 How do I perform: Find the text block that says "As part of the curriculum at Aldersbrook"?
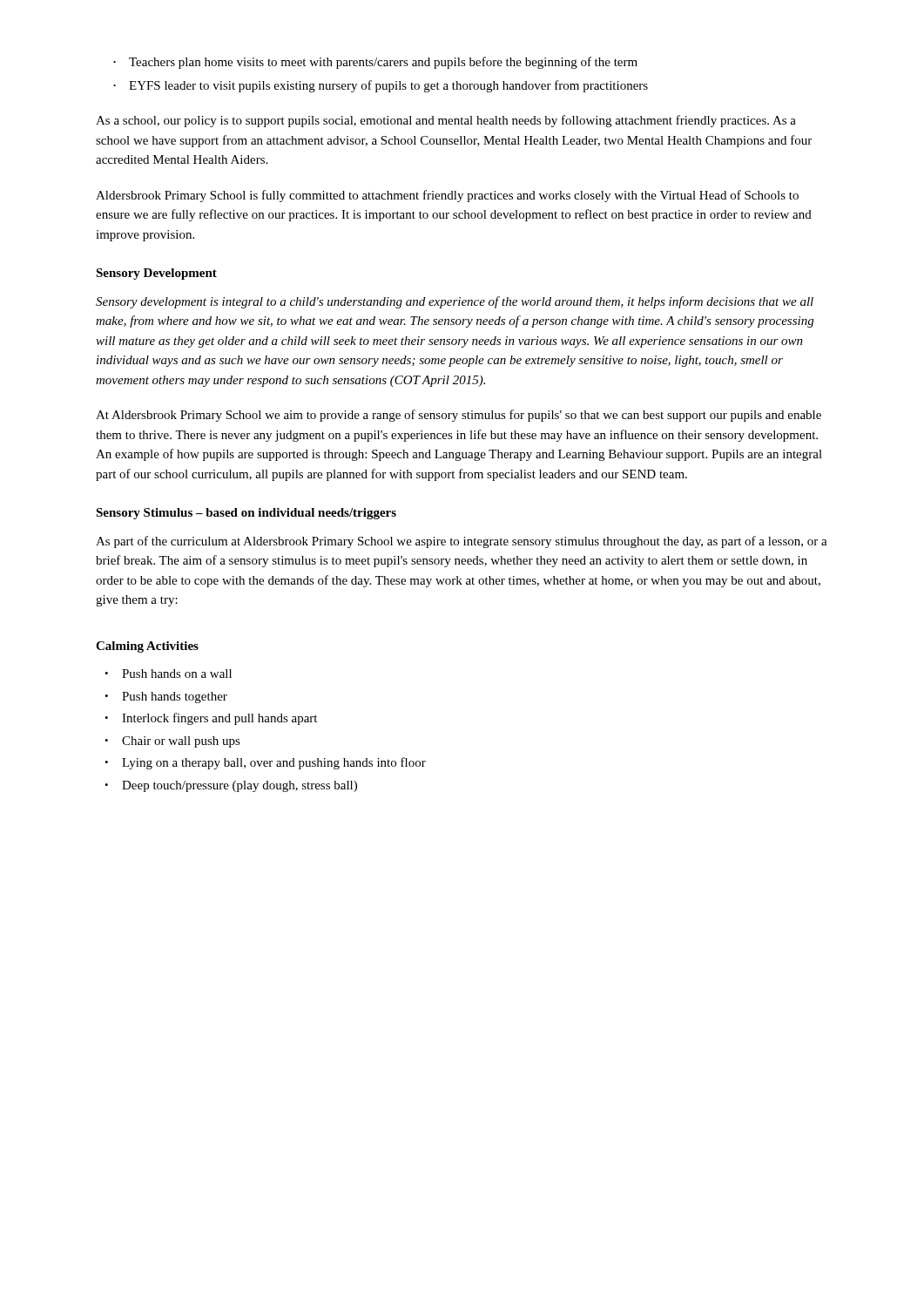coord(461,570)
